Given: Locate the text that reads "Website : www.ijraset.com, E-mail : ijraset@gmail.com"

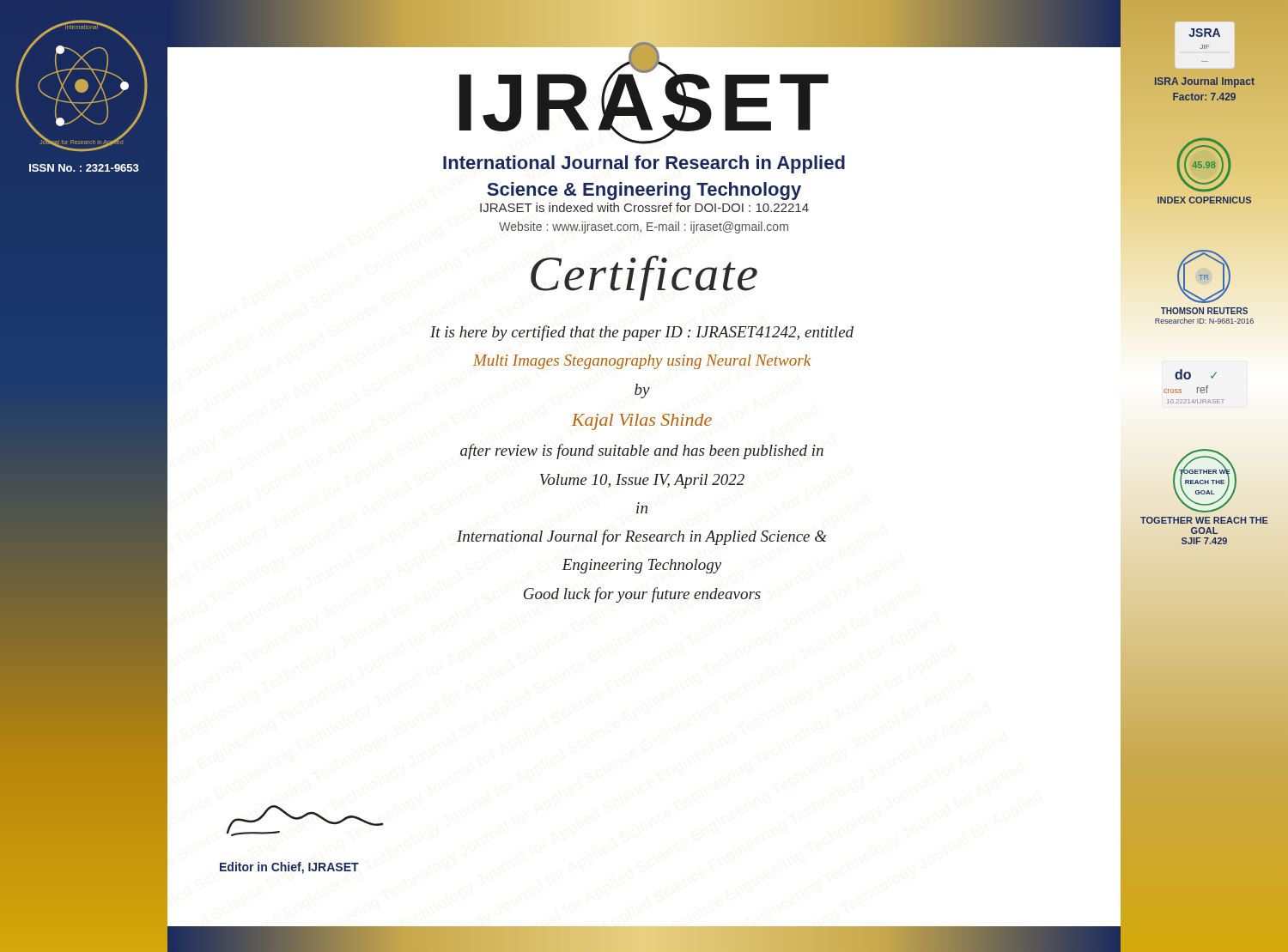Looking at the screenshot, I should [644, 227].
